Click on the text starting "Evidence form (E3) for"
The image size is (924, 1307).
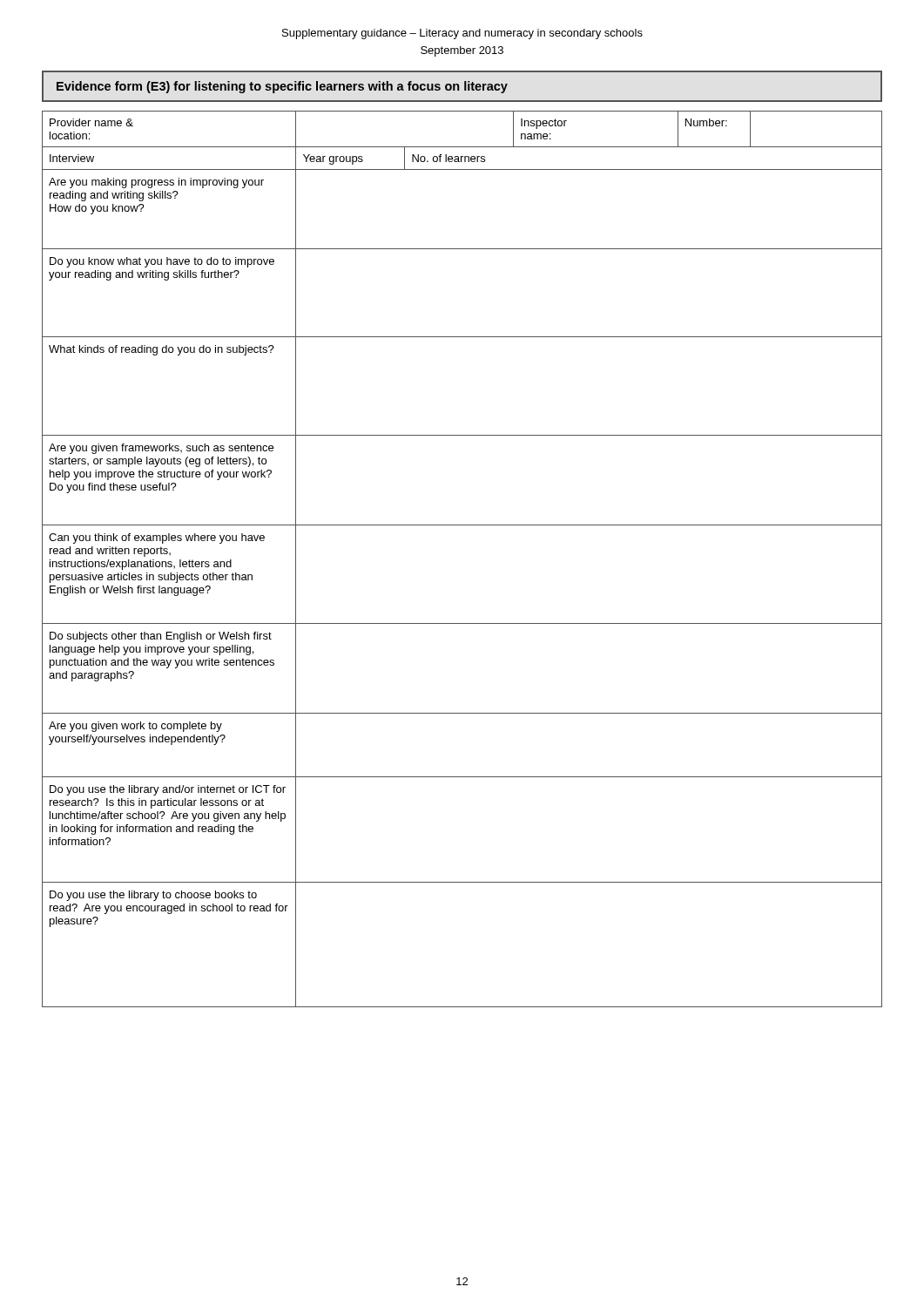(282, 86)
